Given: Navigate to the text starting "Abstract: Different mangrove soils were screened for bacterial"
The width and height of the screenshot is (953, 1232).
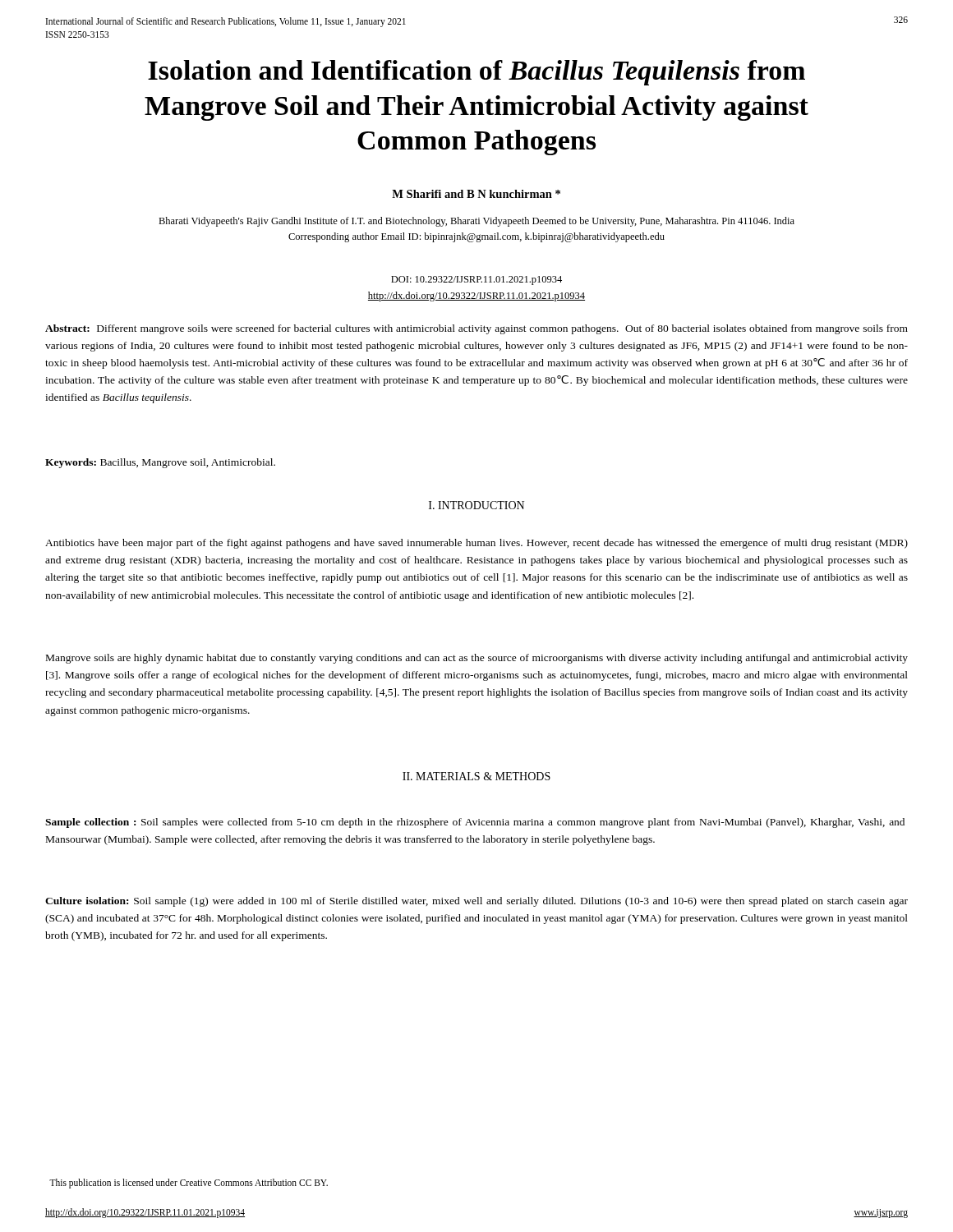Looking at the screenshot, I should (476, 362).
